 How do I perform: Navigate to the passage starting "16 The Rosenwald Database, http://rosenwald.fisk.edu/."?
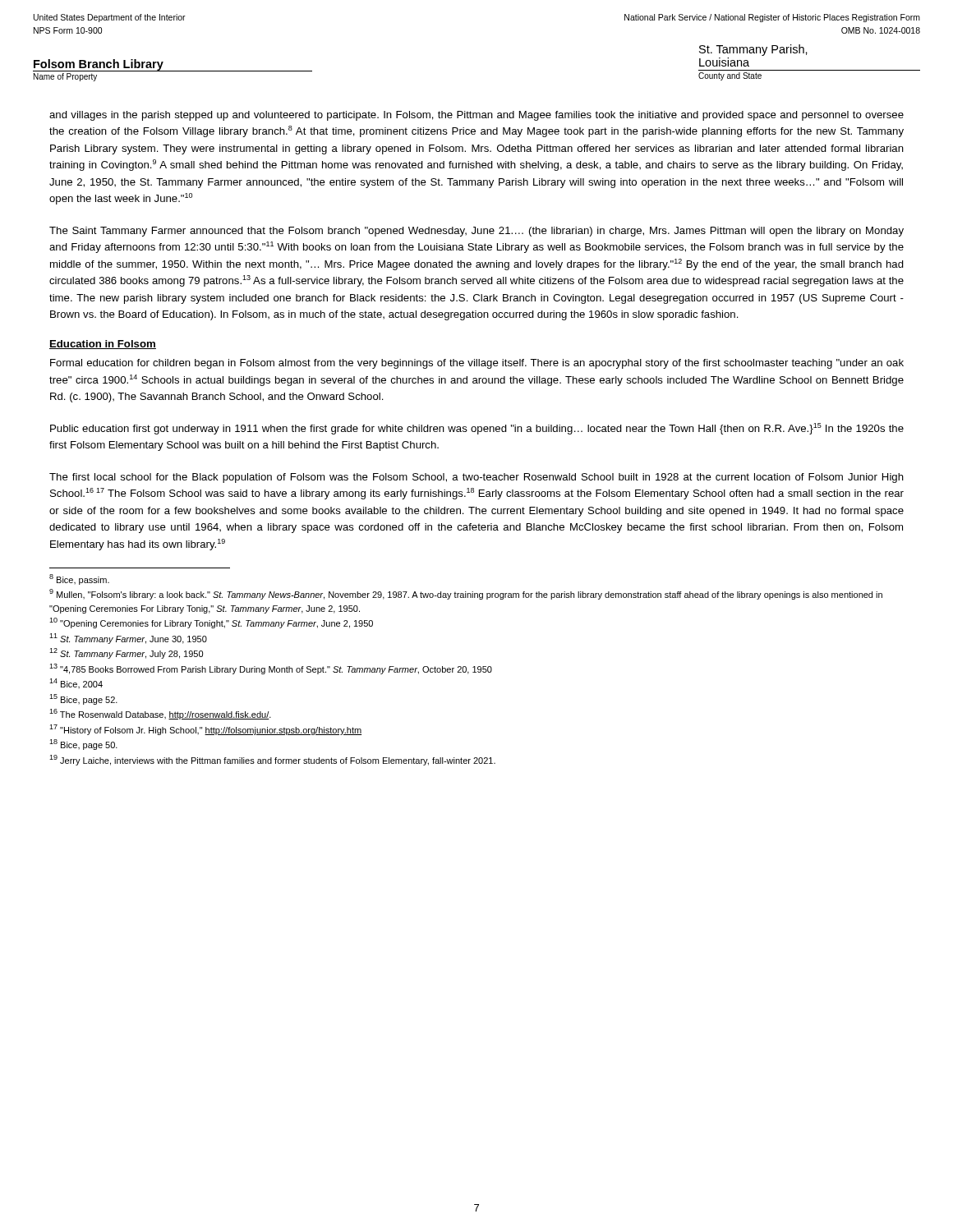[160, 714]
